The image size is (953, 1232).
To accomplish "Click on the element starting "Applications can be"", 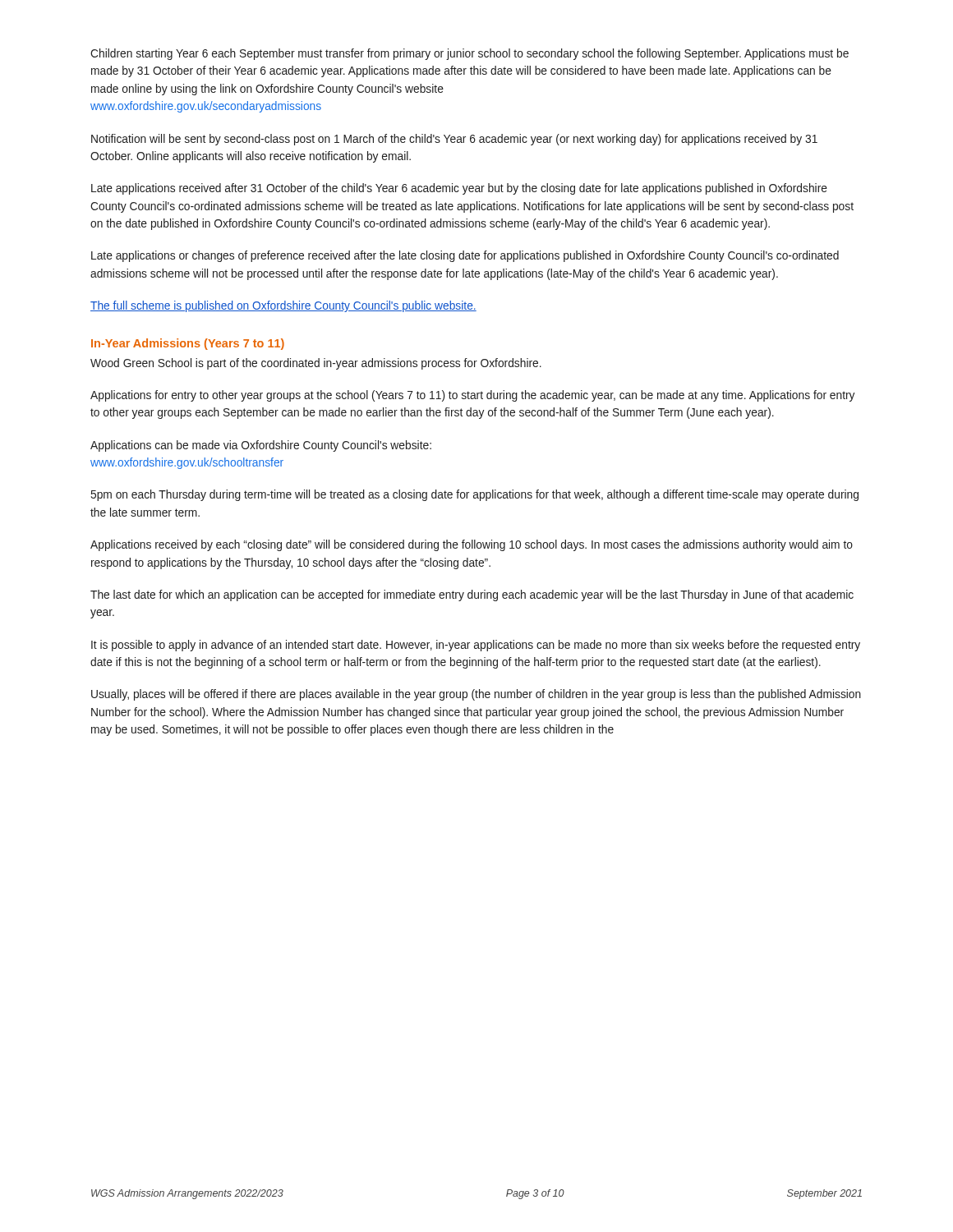I will coord(261,454).
